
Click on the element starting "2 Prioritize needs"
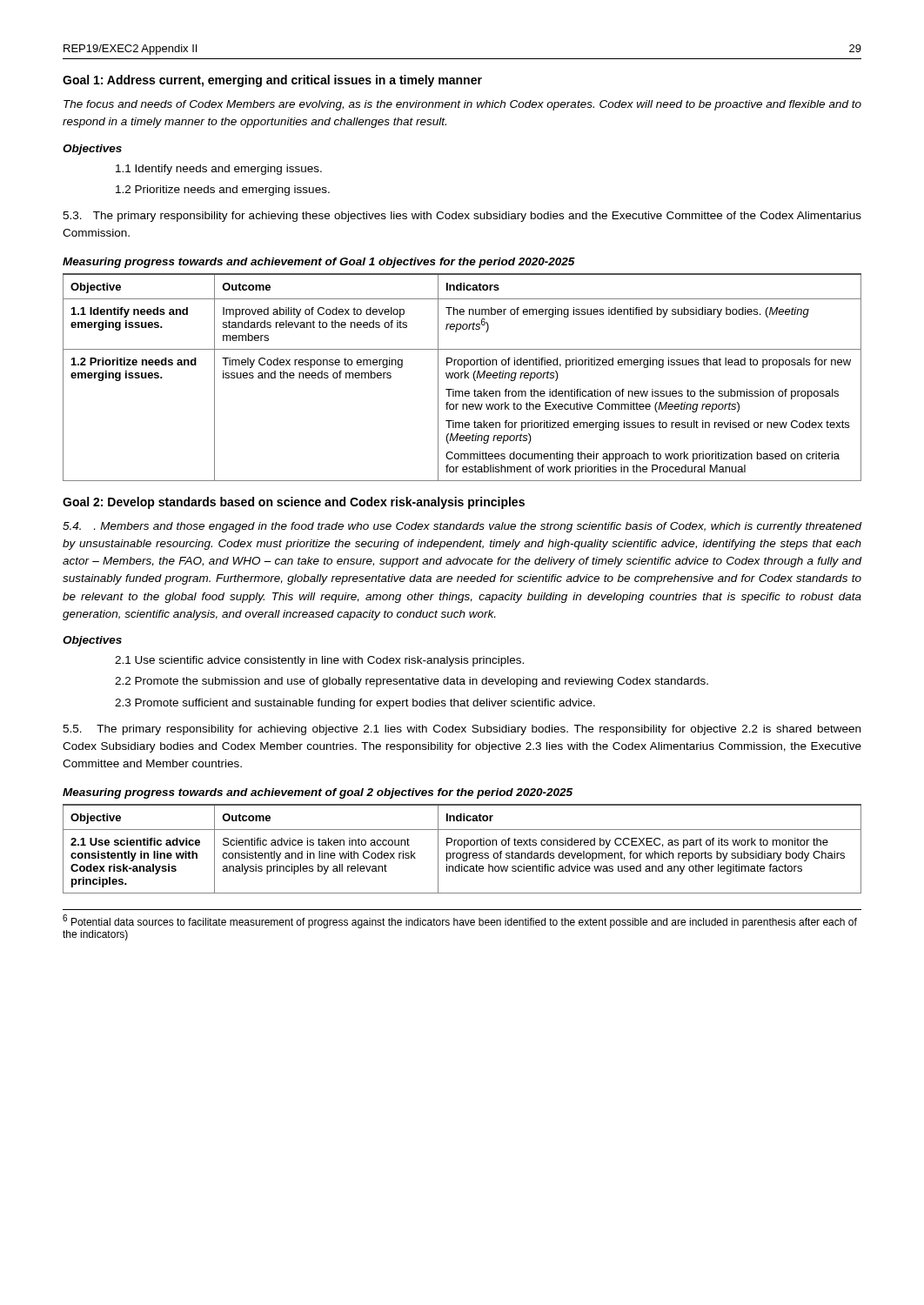click(223, 189)
